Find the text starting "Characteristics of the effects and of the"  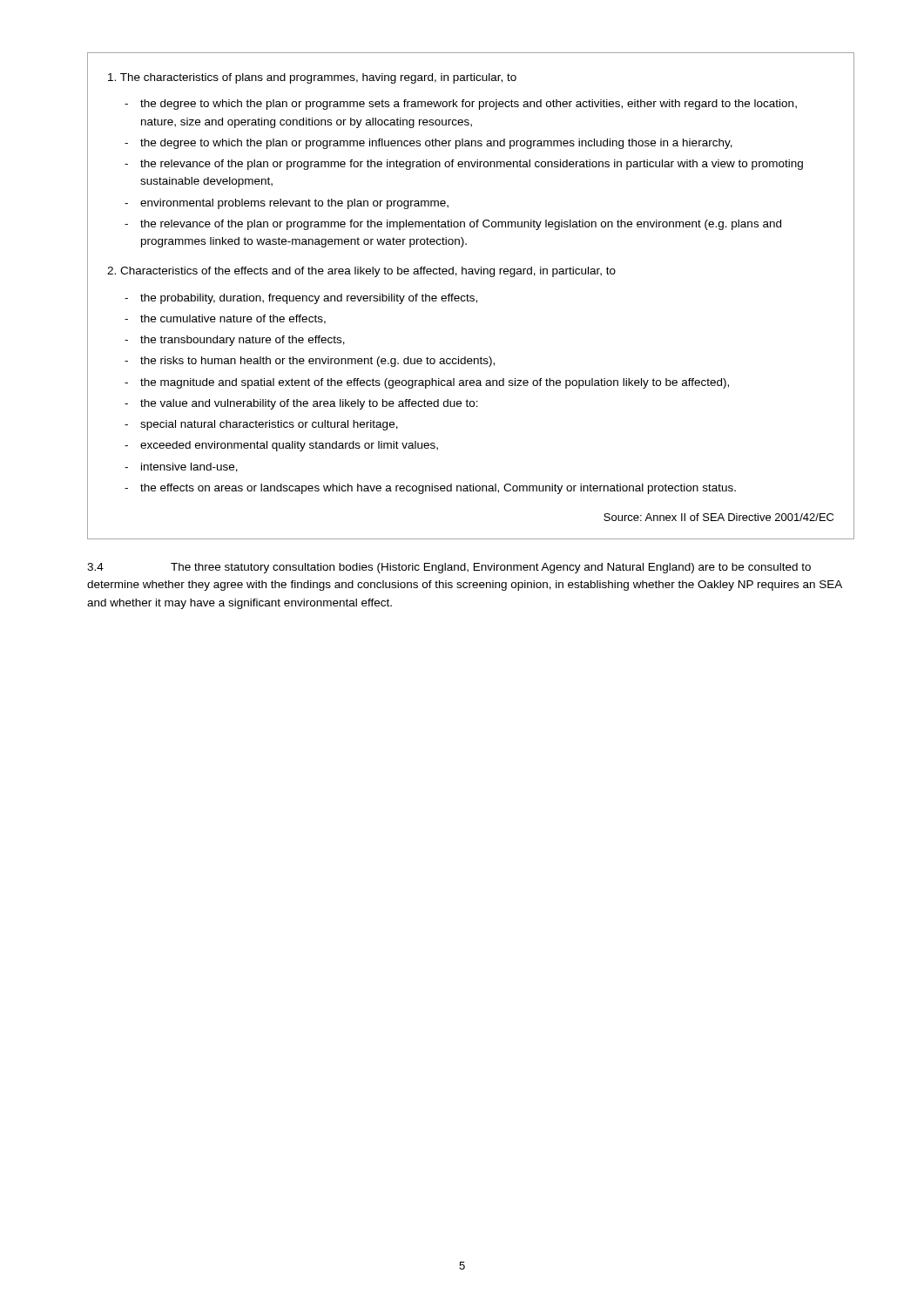pyautogui.click(x=361, y=271)
